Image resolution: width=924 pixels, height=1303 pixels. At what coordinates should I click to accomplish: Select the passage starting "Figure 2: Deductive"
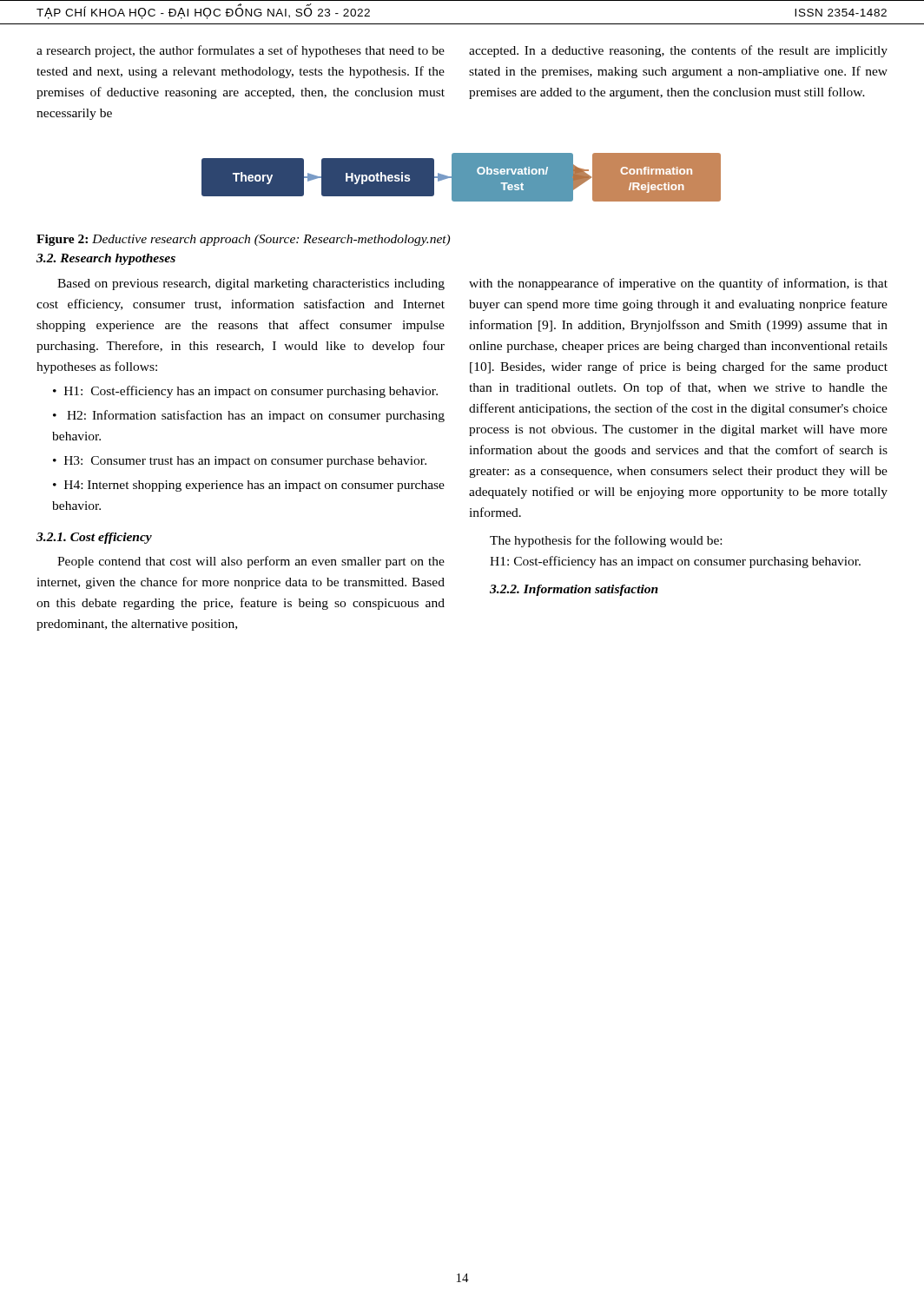tap(244, 239)
